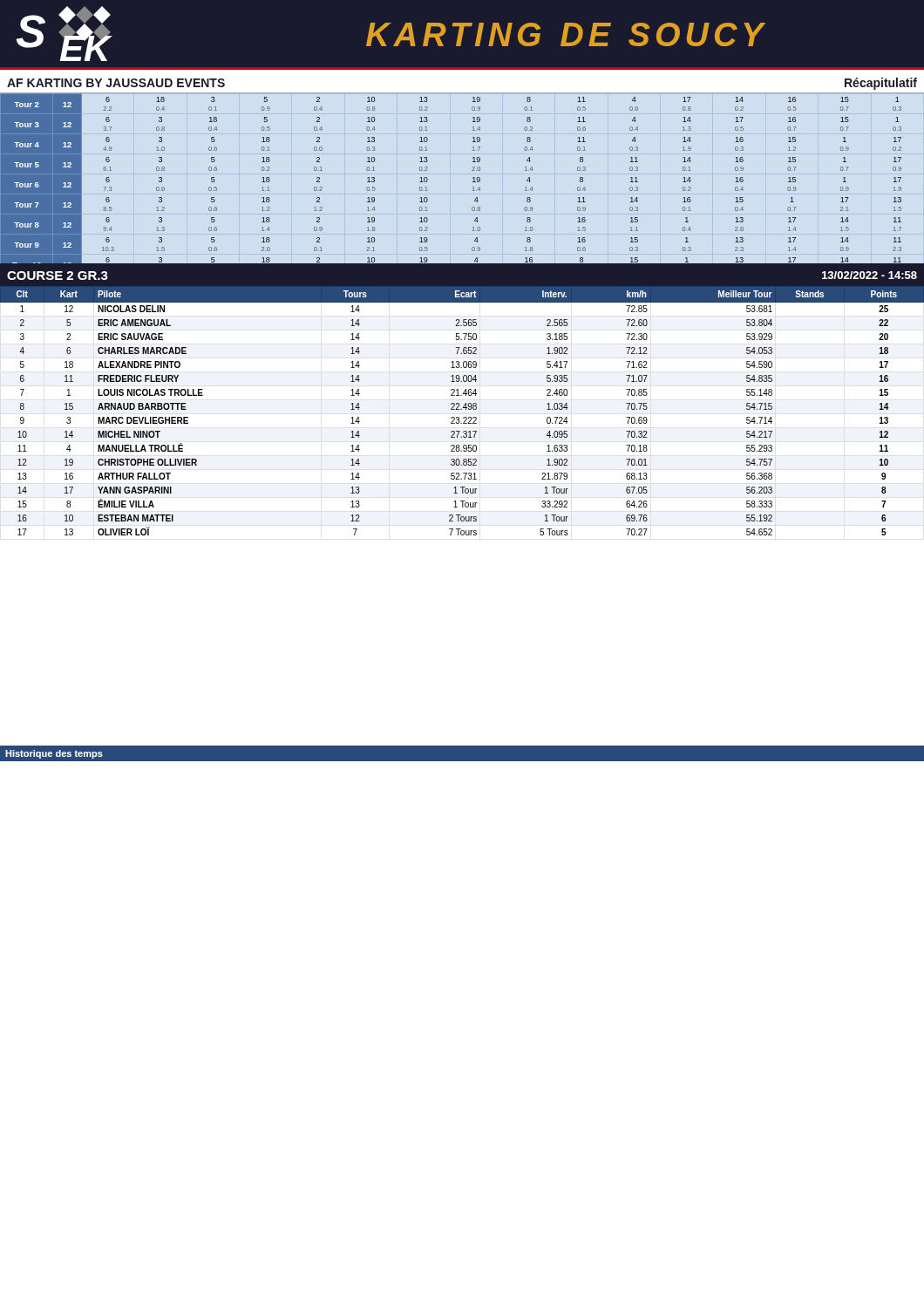Locate the title that says "COURSE 2 GR.3"
Viewport: 924px width, 1308px height.
tap(57, 275)
